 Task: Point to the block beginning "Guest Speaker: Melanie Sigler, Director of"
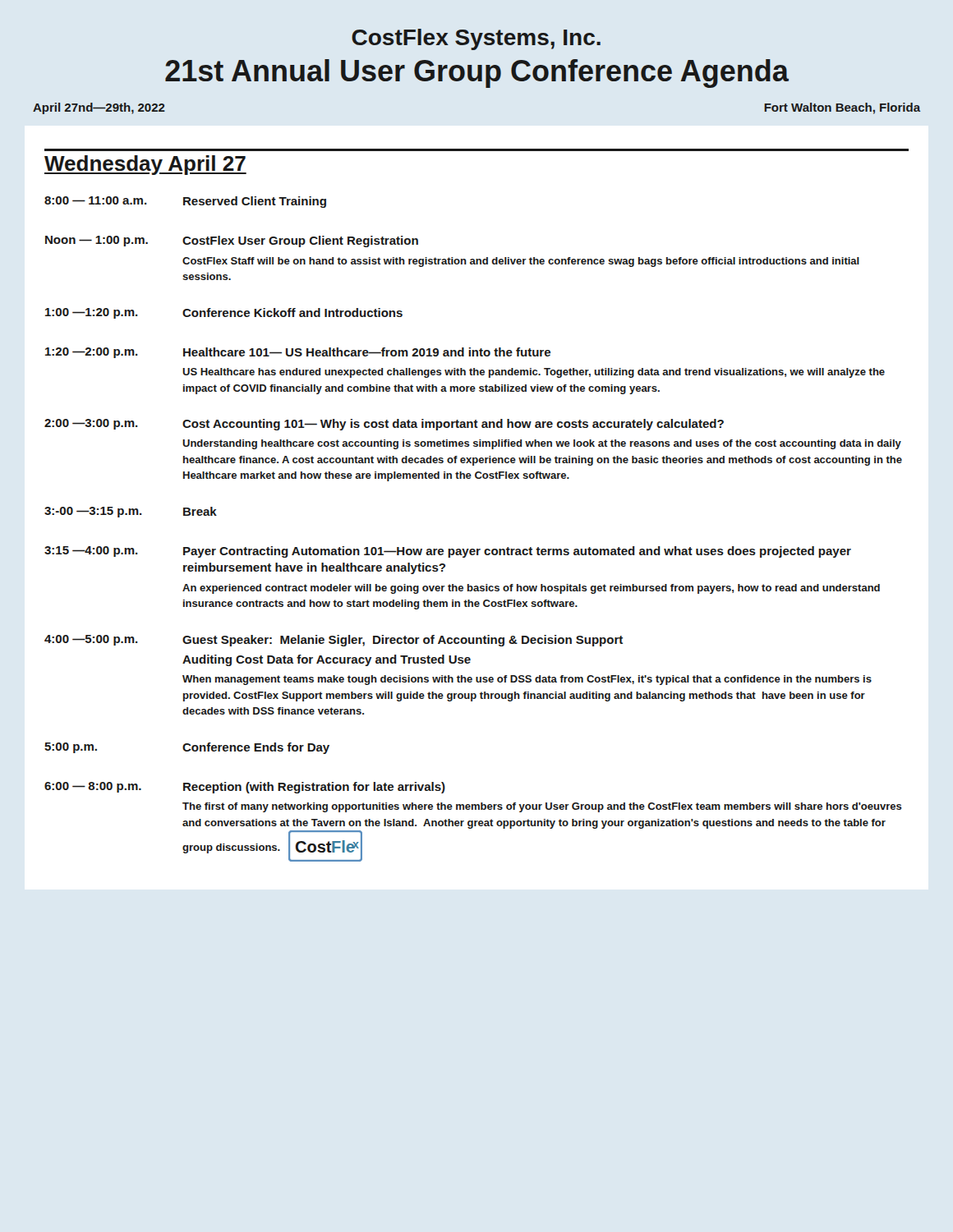pos(542,675)
